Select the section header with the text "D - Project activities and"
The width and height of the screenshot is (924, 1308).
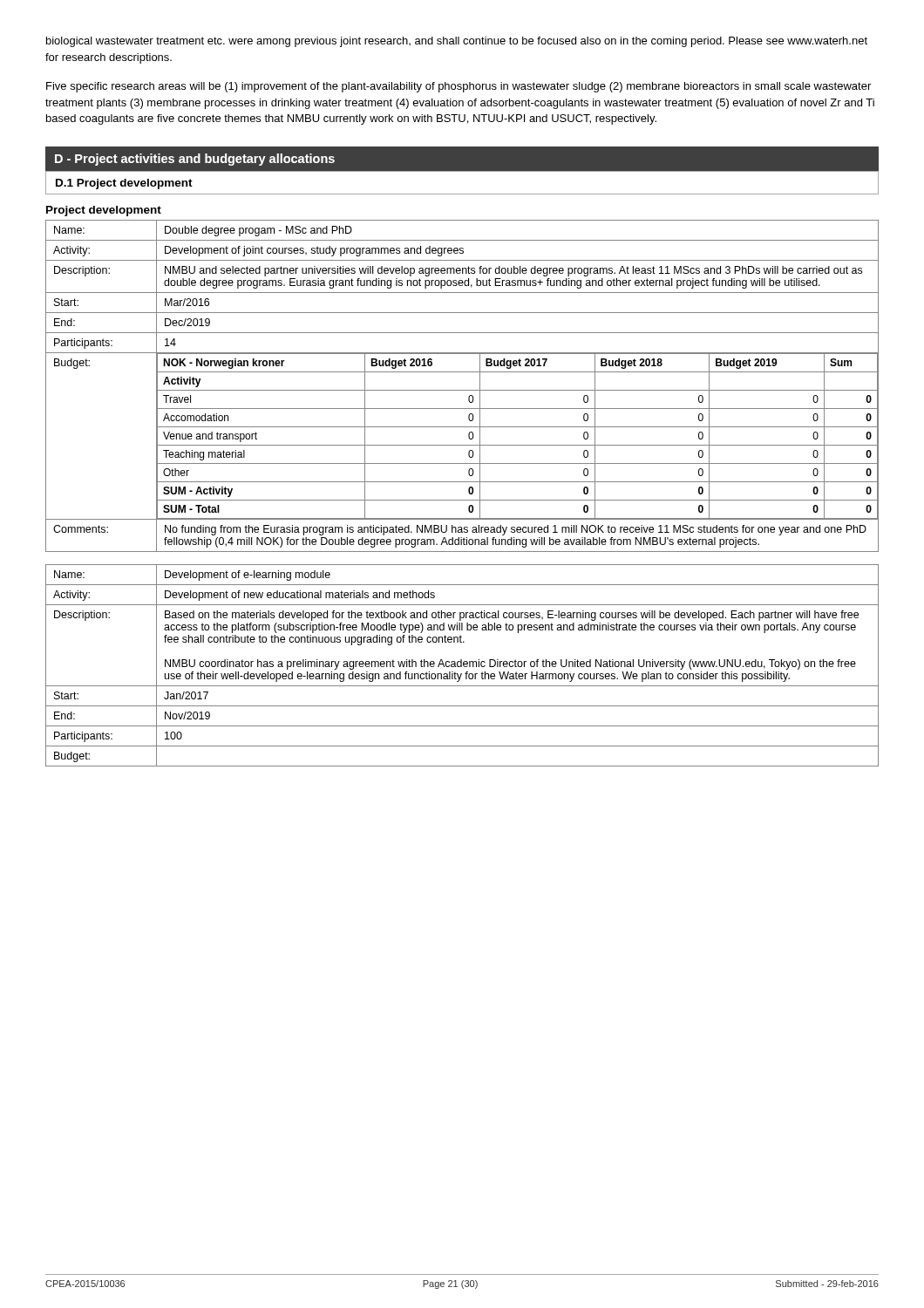195,159
